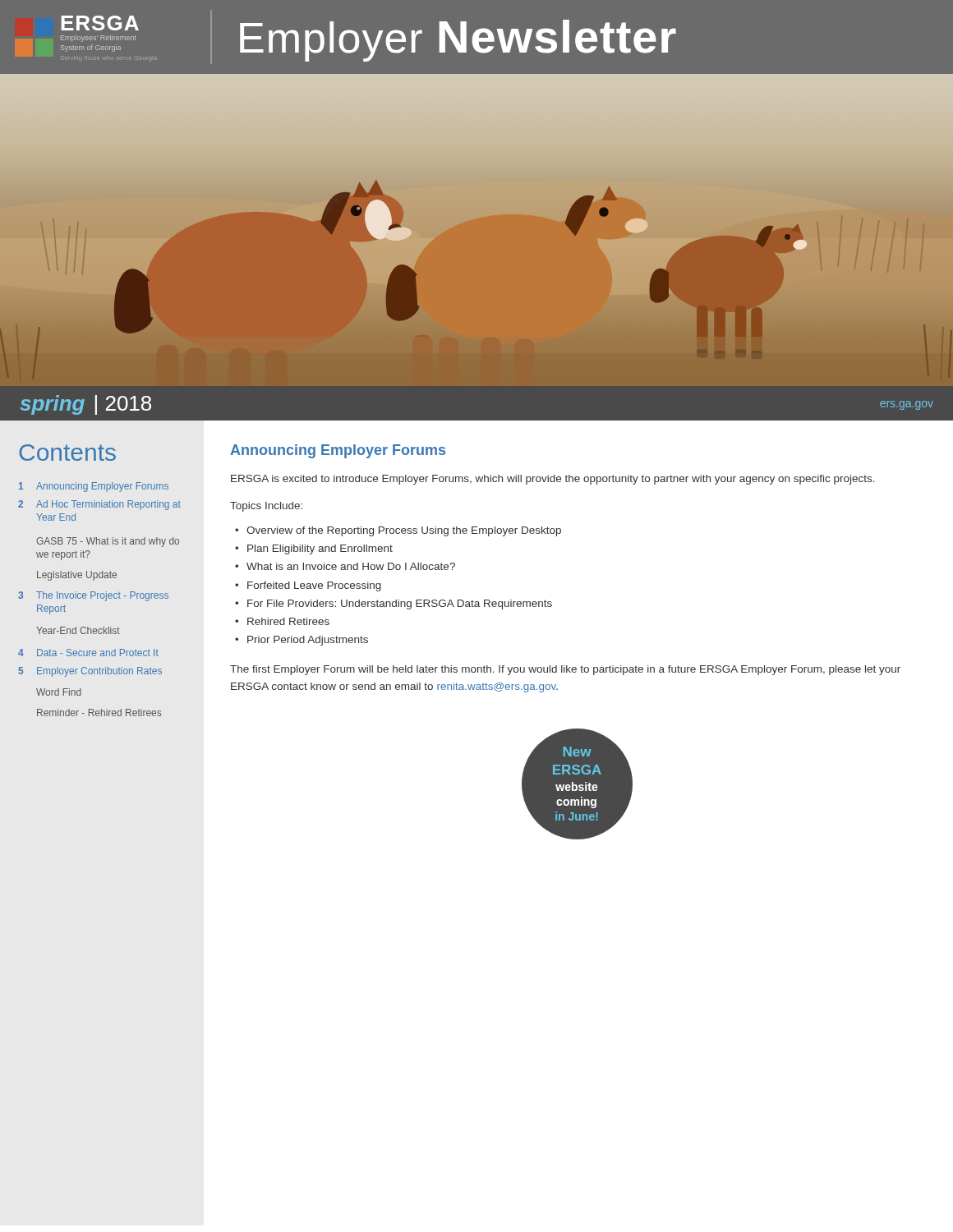Navigate to the text block starting "Legislative Update"
The image size is (953, 1232).
[x=77, y=575]
